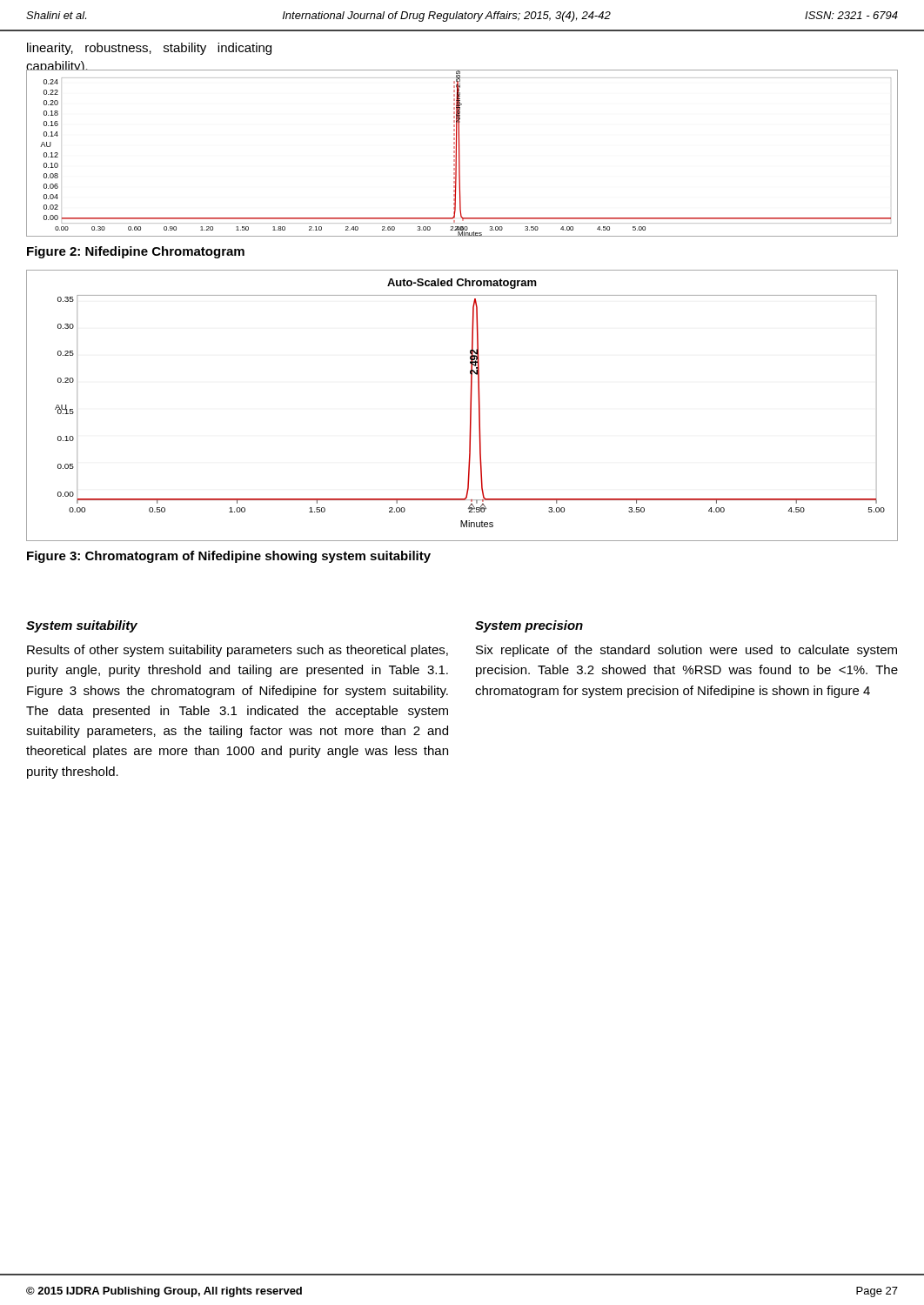Select the text block starting "Six replicate of the standard solution"
The height and width of the screenshot is (1305, 924).
(x=686, y=670)
